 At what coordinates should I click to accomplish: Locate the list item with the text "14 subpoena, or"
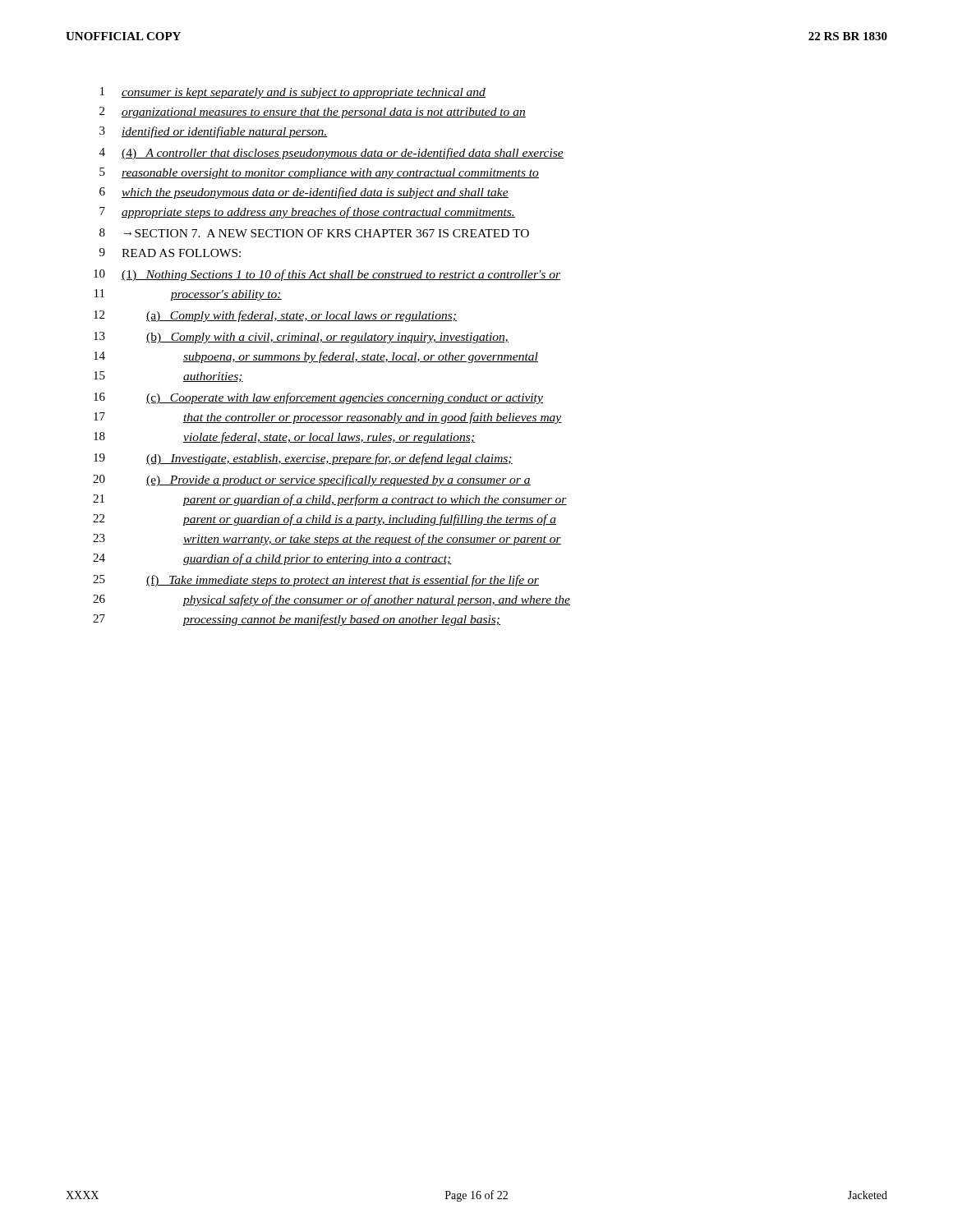(x=476, y=357)
